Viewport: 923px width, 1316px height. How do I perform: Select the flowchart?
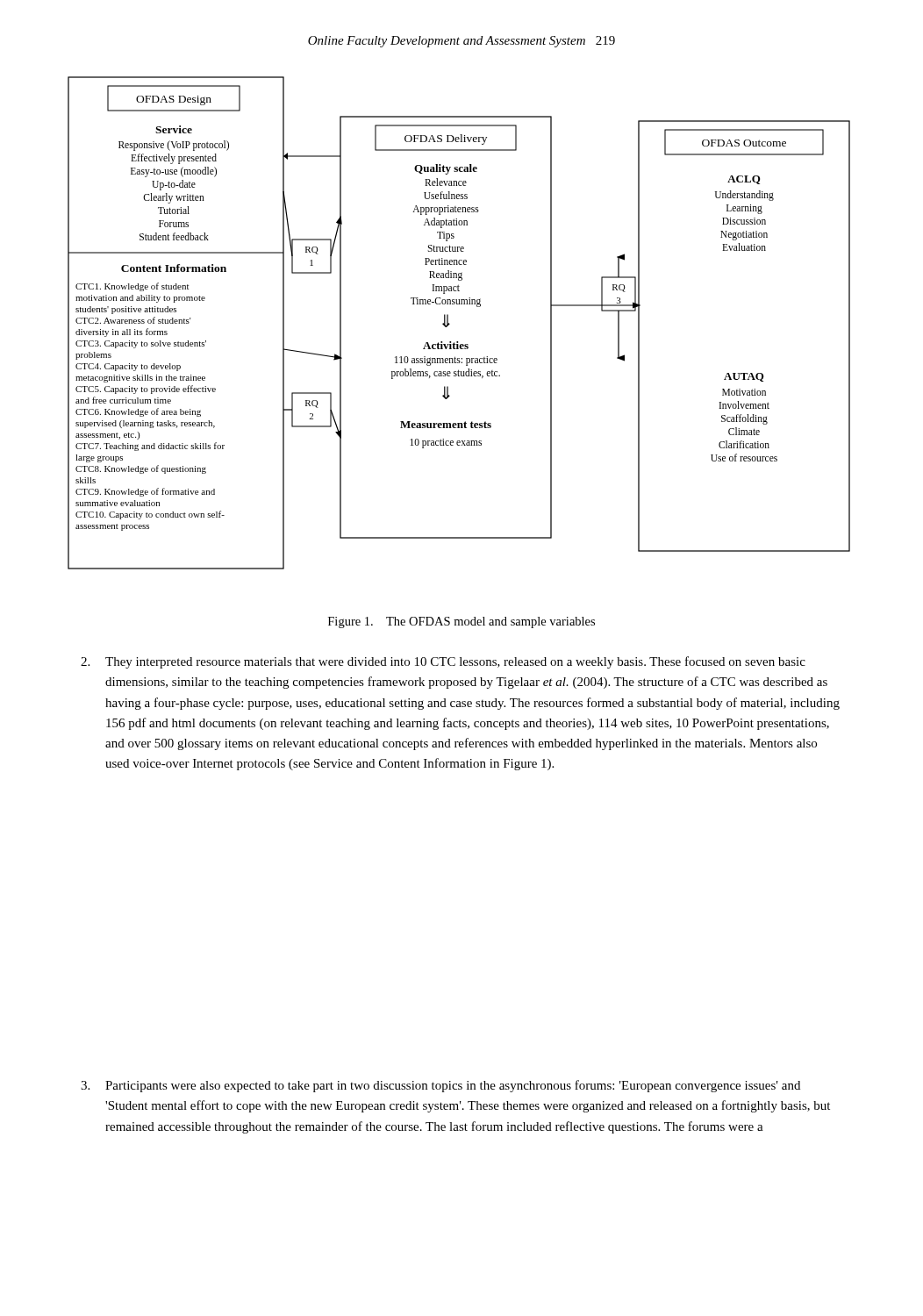point(460,340)
